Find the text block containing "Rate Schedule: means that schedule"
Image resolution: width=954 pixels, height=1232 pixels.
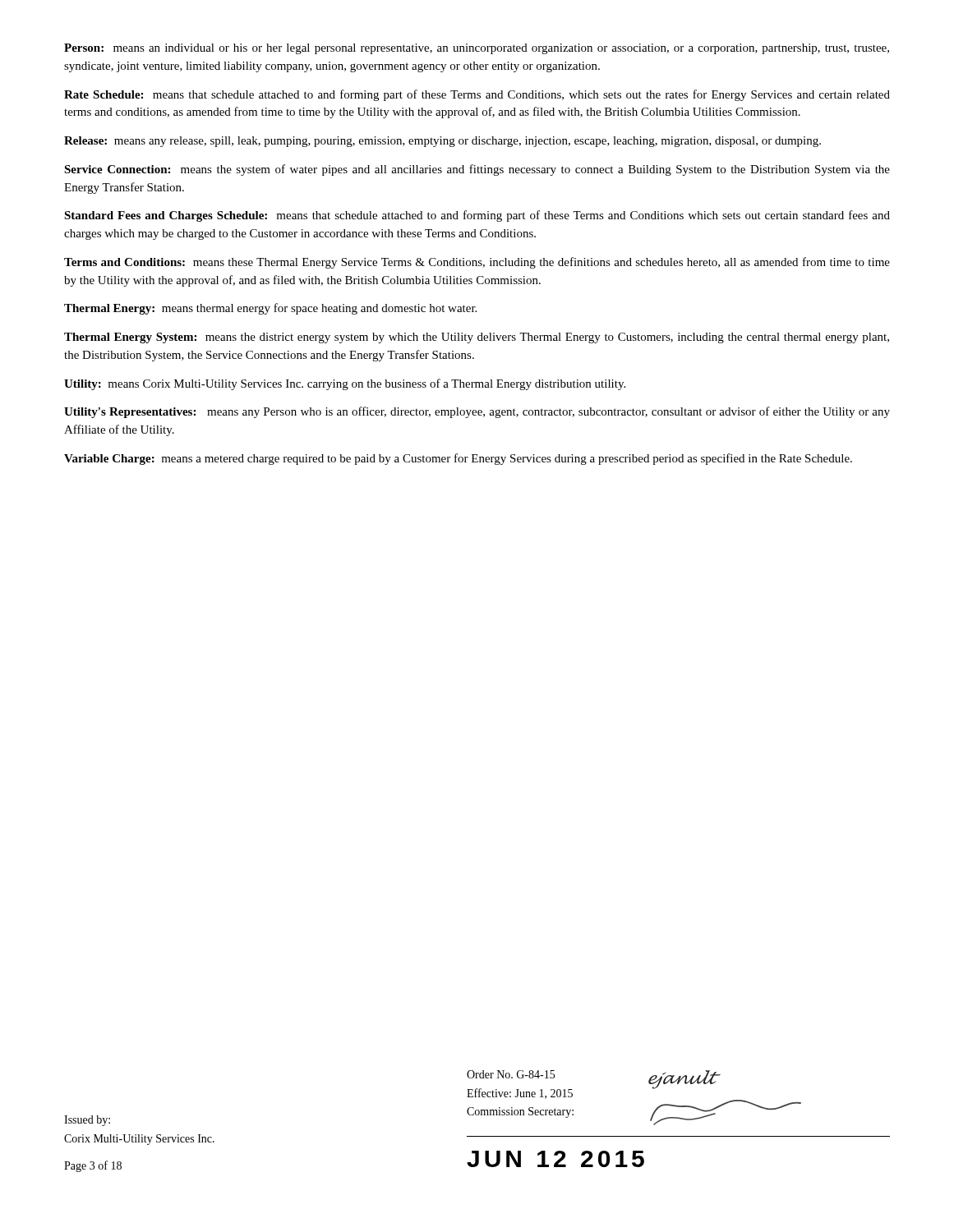477,103
